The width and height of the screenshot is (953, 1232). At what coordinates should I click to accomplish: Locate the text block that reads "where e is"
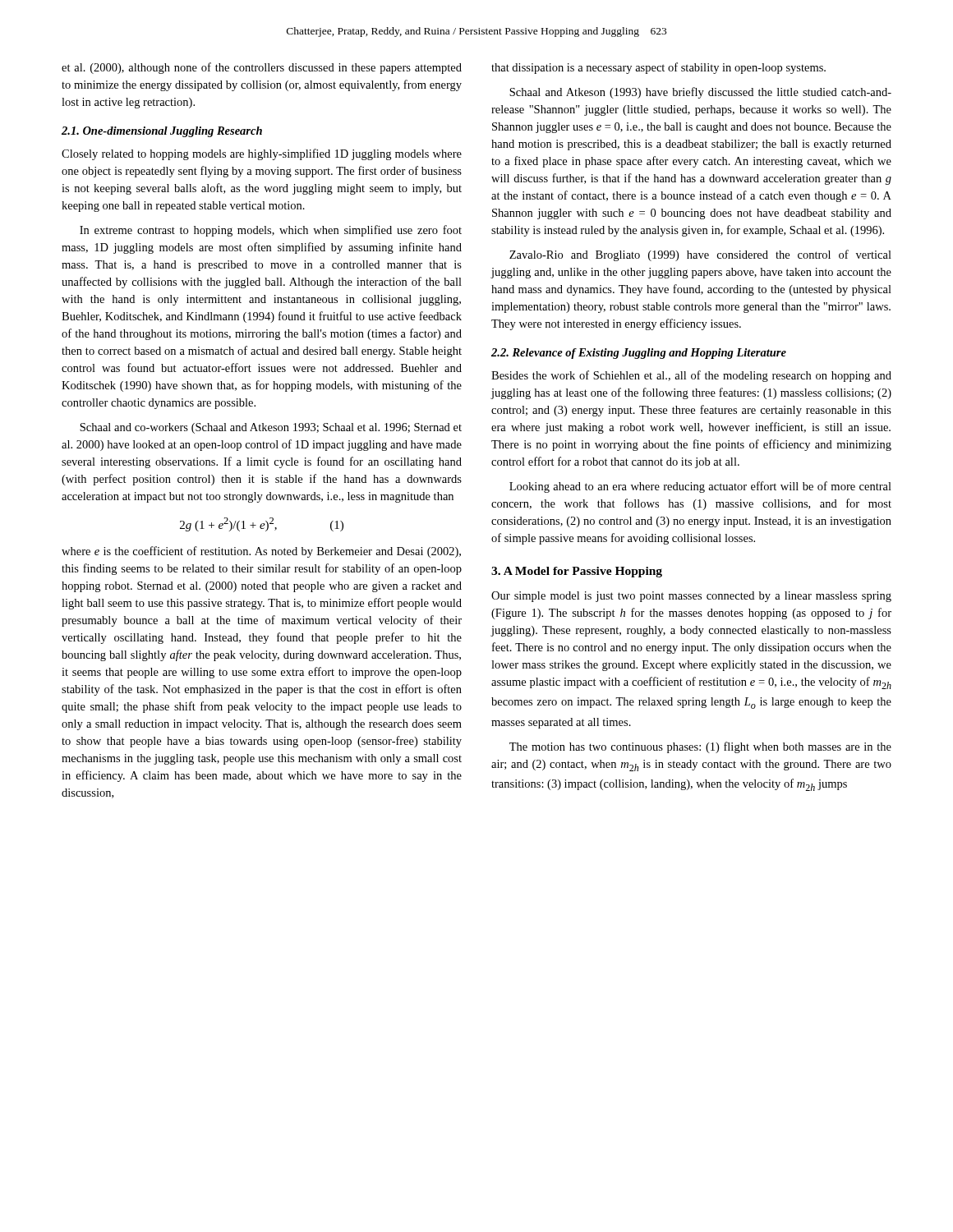[262, 672]
